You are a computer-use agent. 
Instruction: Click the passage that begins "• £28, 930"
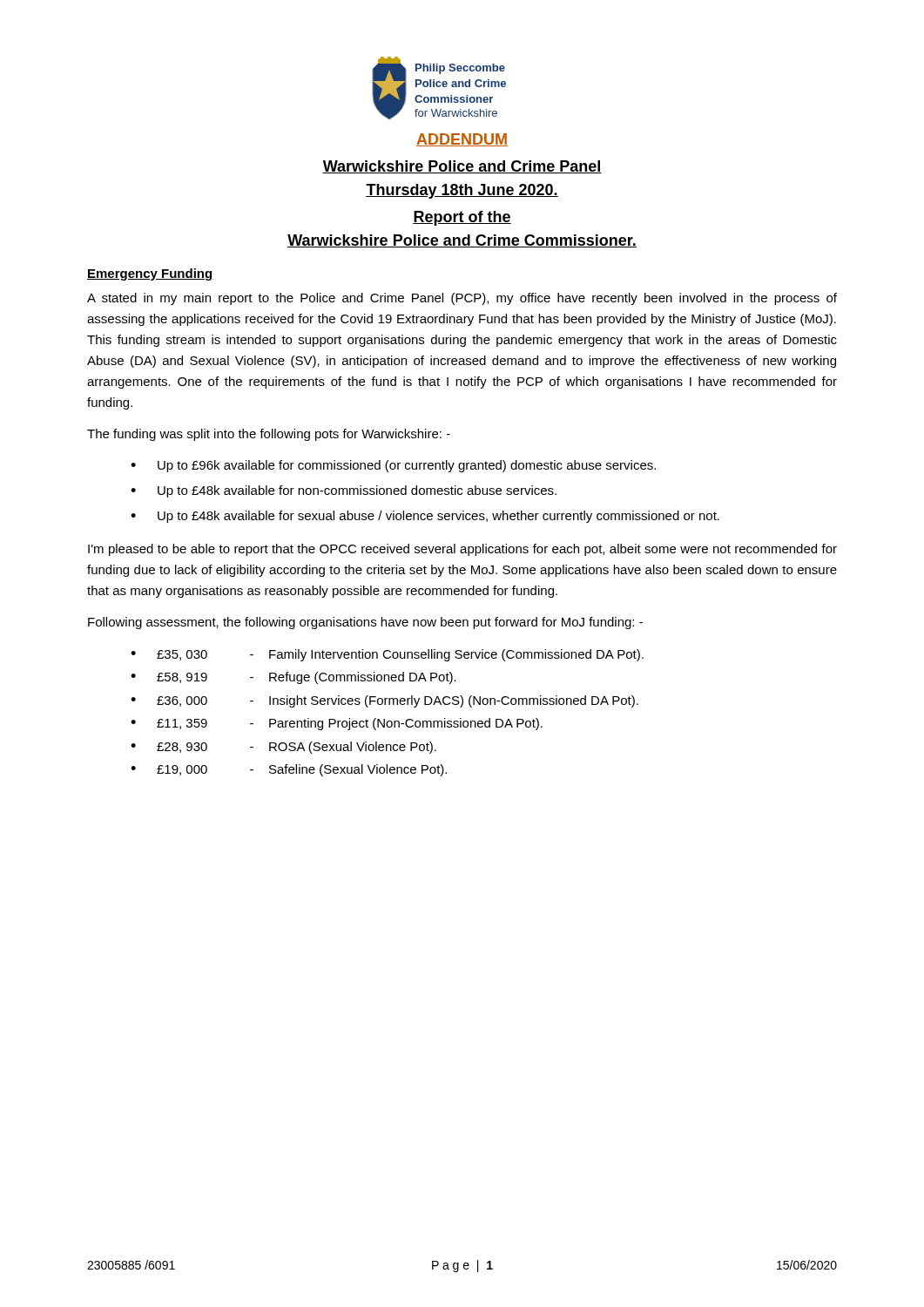click(x=283, y=748)
